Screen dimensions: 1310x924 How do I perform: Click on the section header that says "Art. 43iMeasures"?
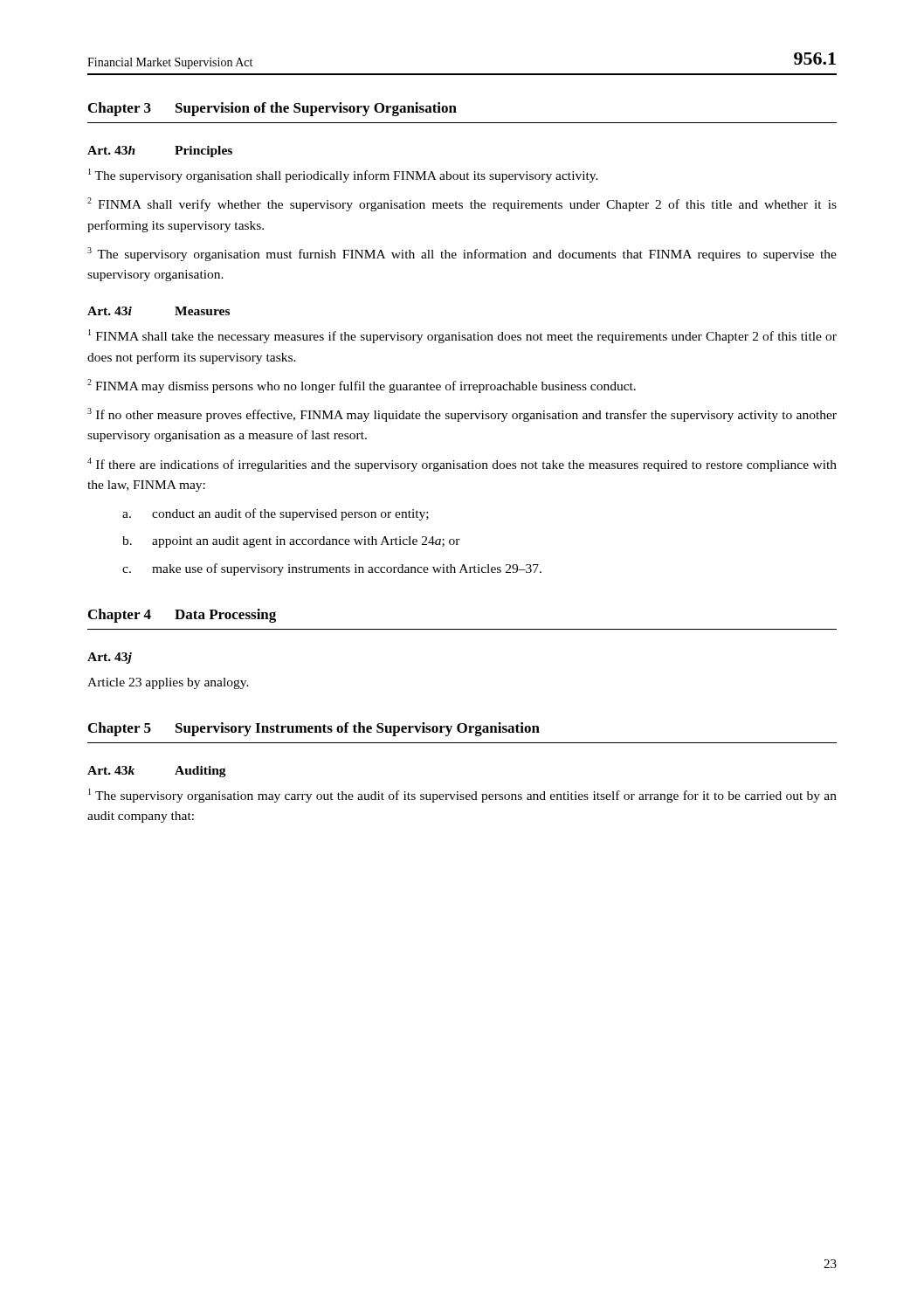pyautogui.click(x=120, y=310)
